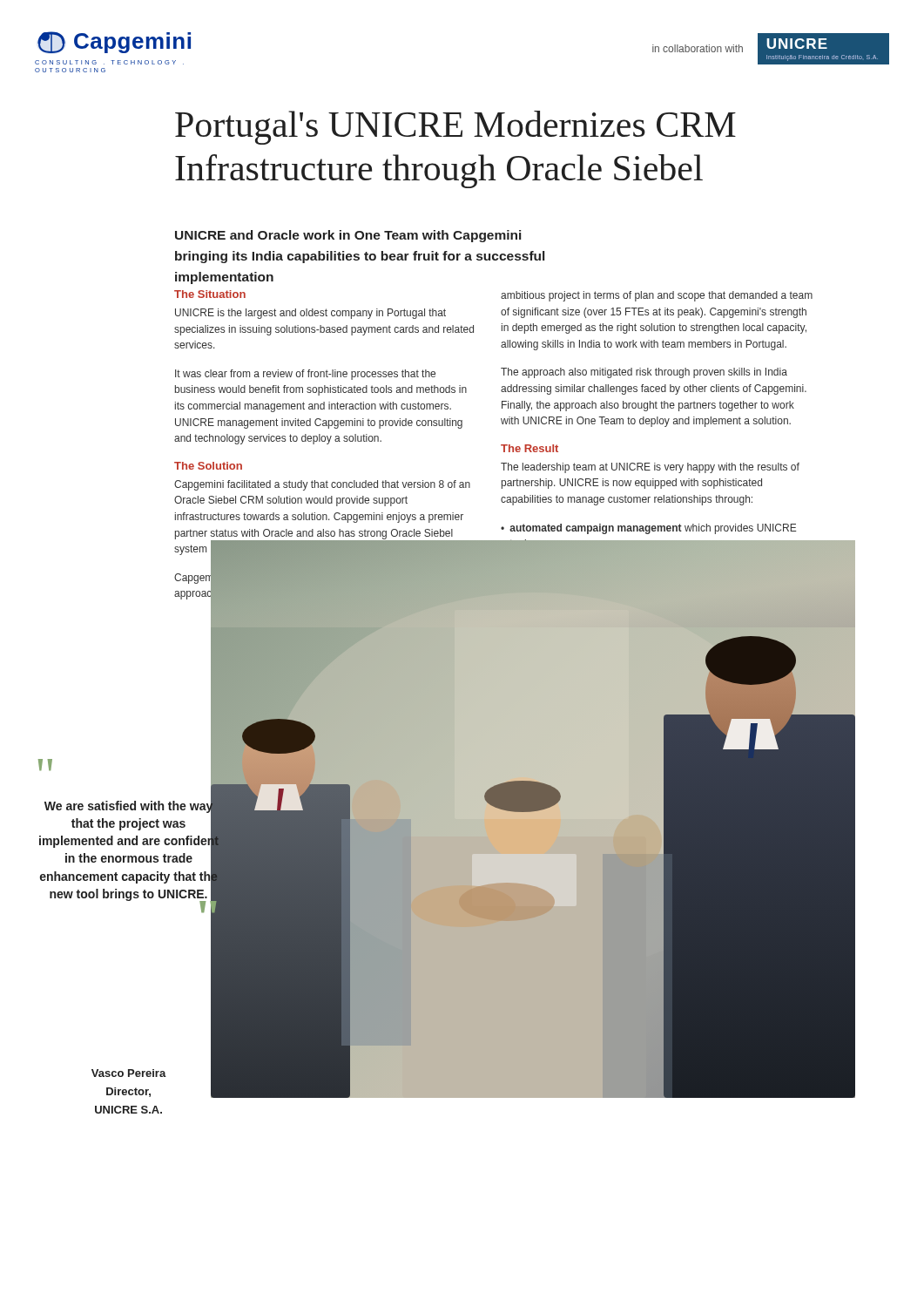Select the text with the text "Vasco PereiraDirector,UNICRE S.A."
The image size is (924, 1307).
(x=128, y=1092)
